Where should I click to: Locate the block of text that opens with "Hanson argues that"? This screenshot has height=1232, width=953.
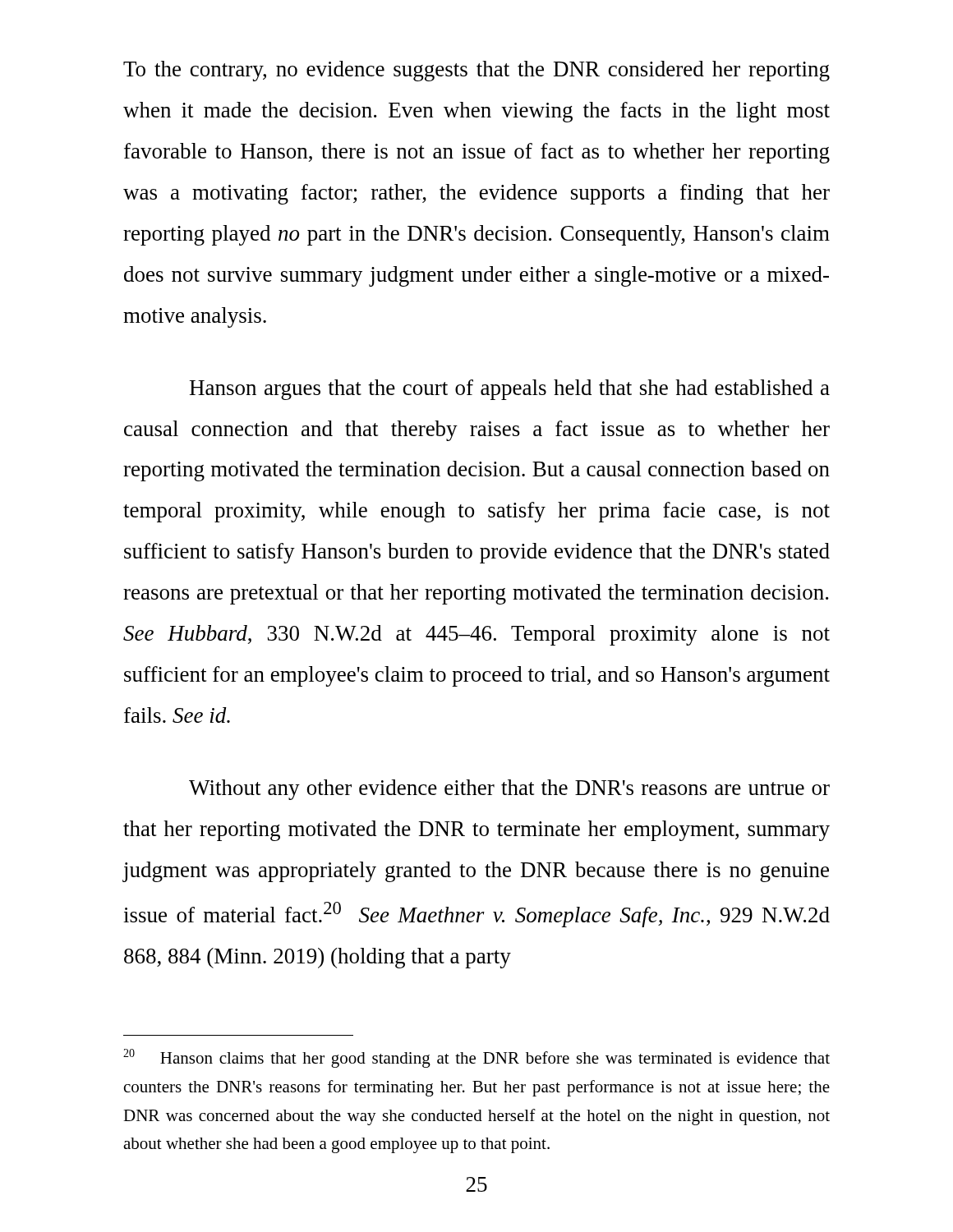[476, 551]
